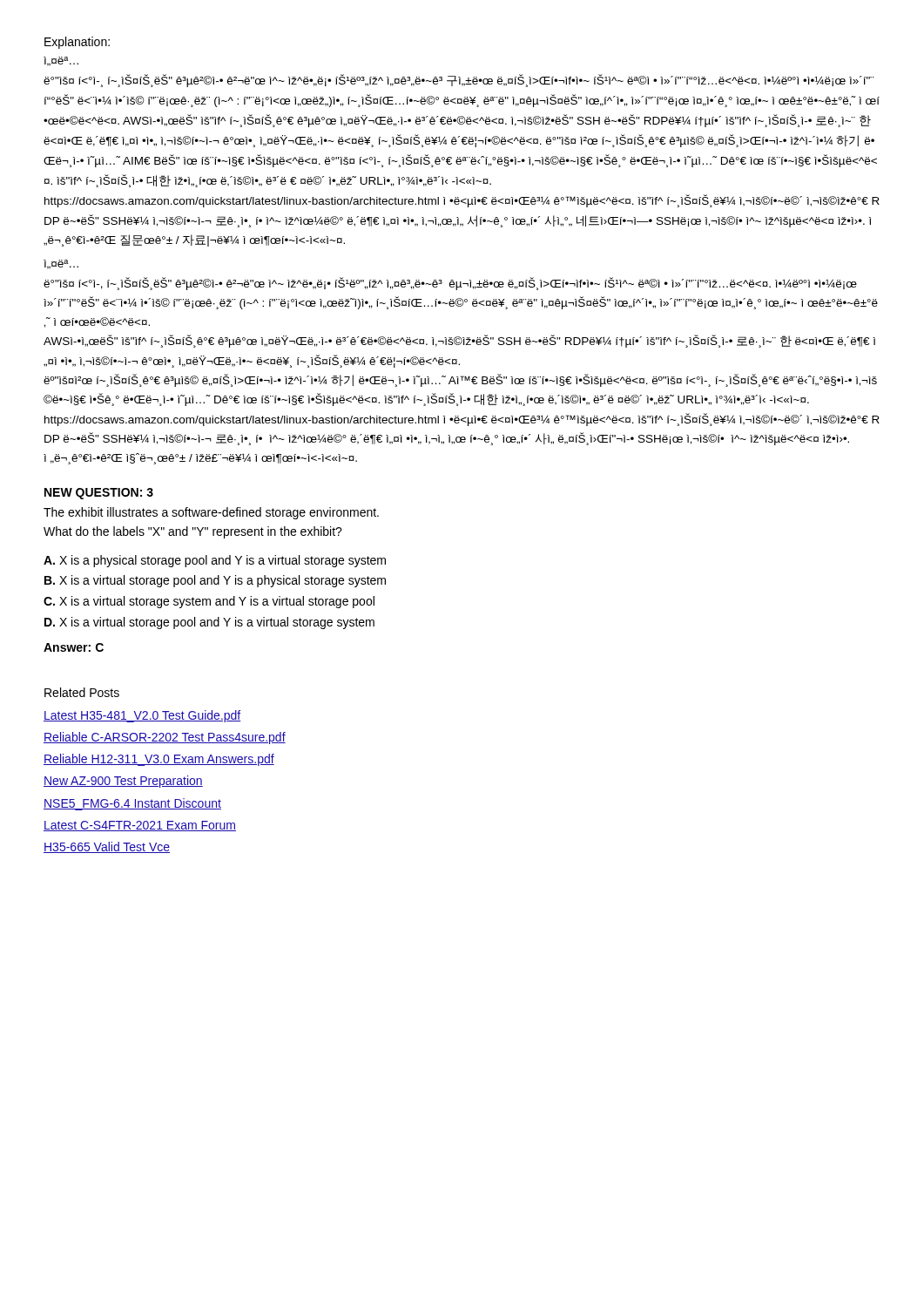Viewport: 924px width, 1307px height.
Task: Locate the list item with the text "Reliable H12-311_V3.0 Exam Answers.pdf"
Action: (159, 760)
